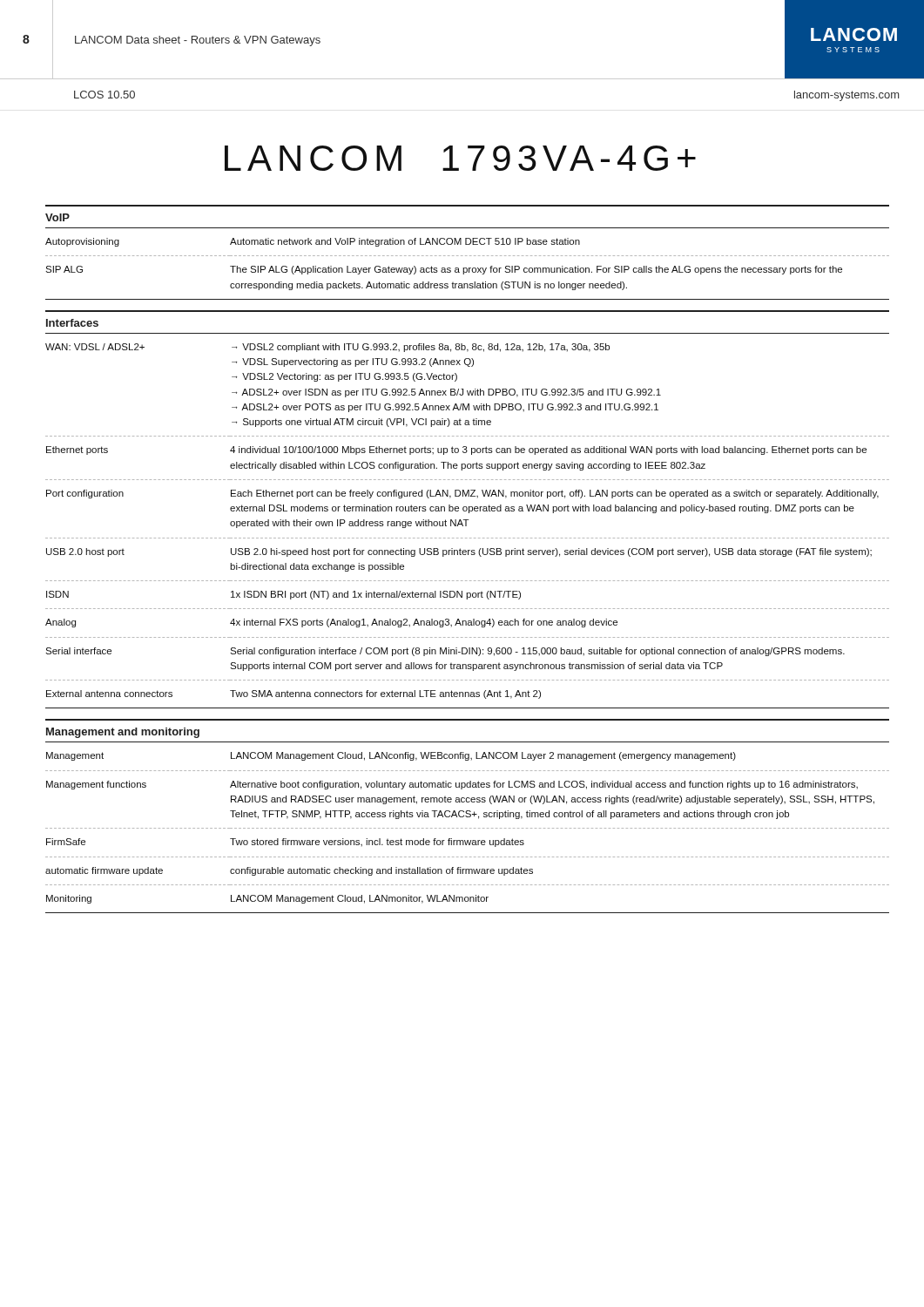924x1307 pixels.
Task: Locate the text block containing "Analog 4x internal FXS ports"
Action: coord(467,623)
